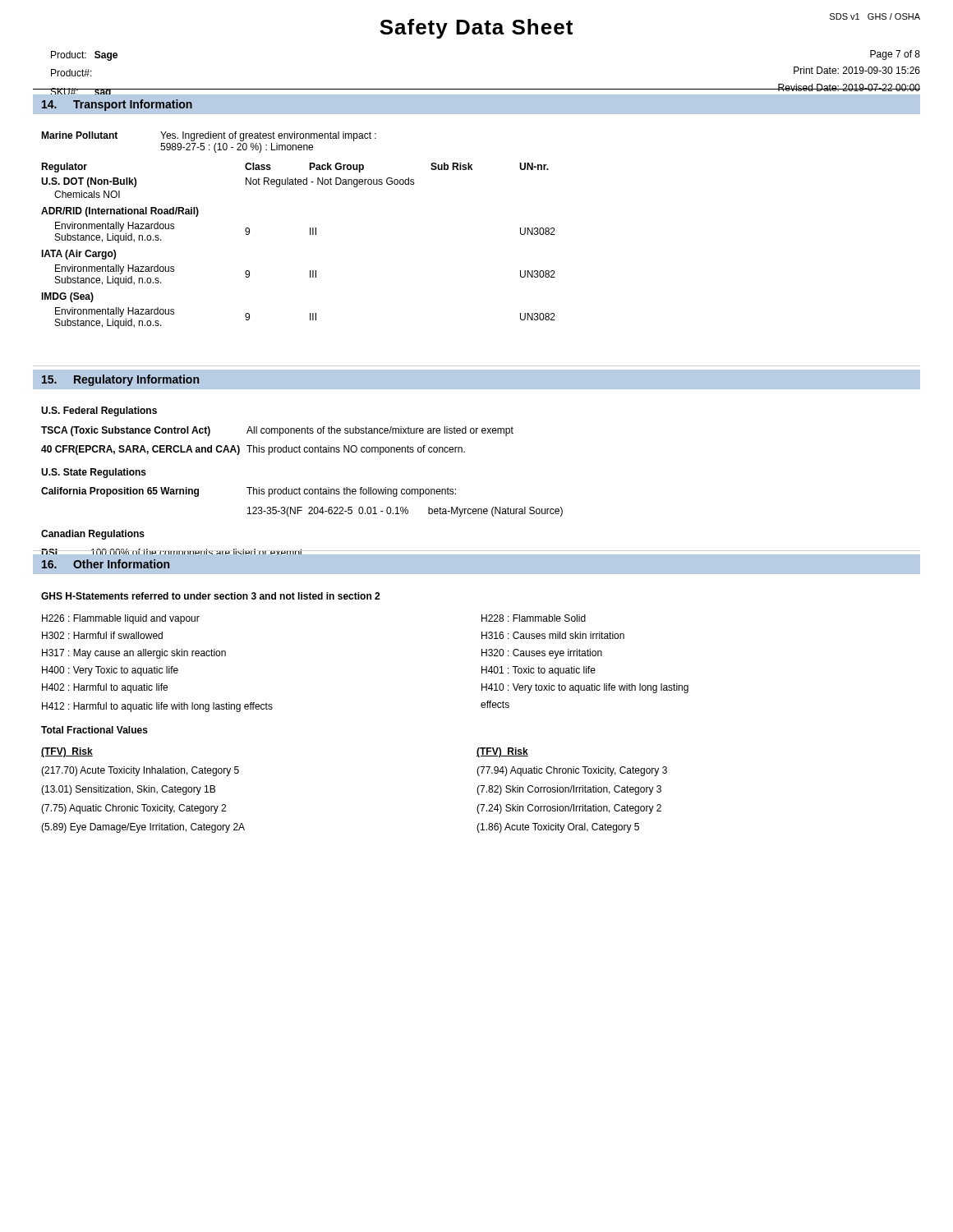Locate the text "H320 : Causes eye irritation"

click(x=541, y=653)
